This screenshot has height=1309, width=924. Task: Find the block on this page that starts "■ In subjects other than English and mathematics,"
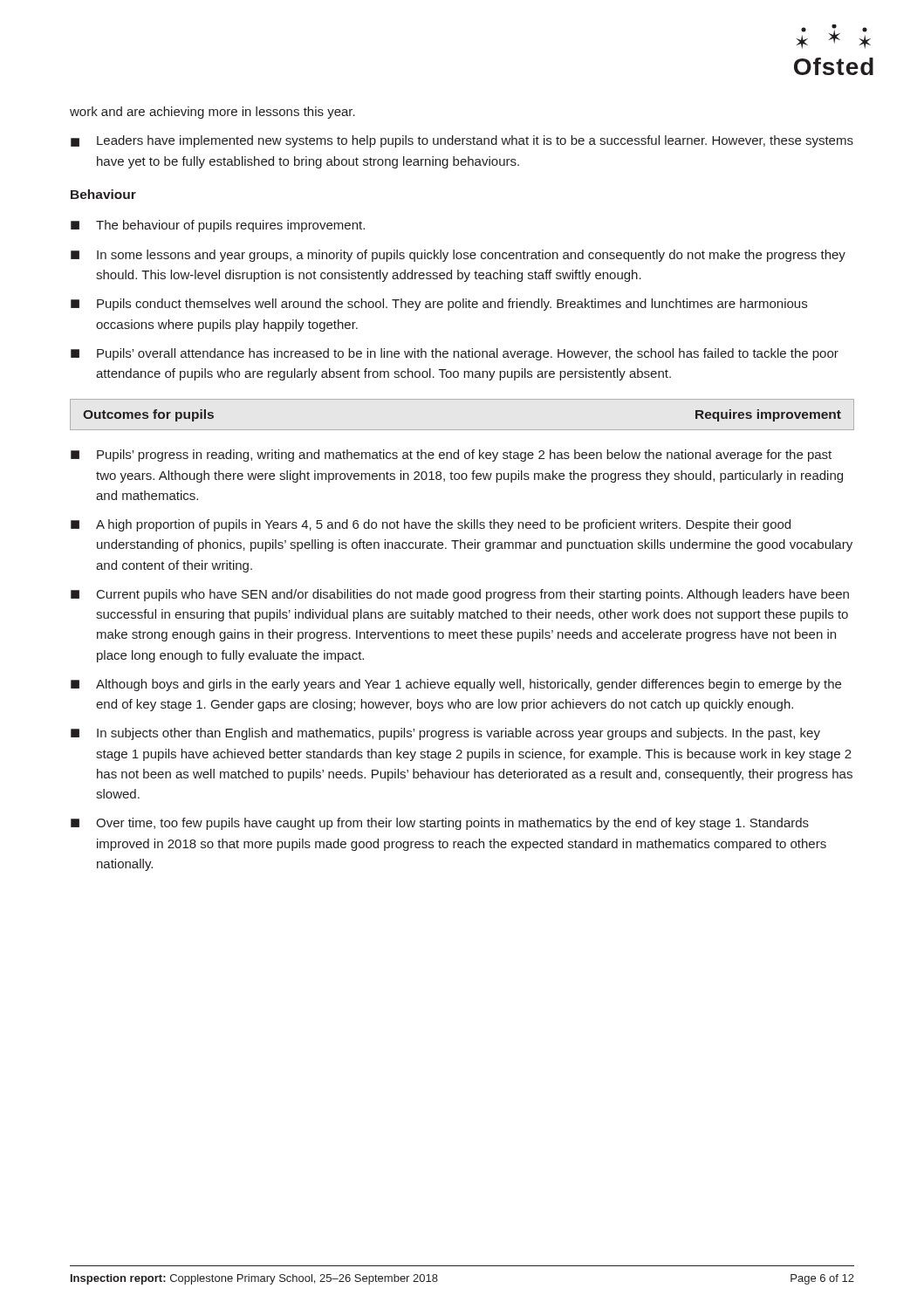[462, 763]
